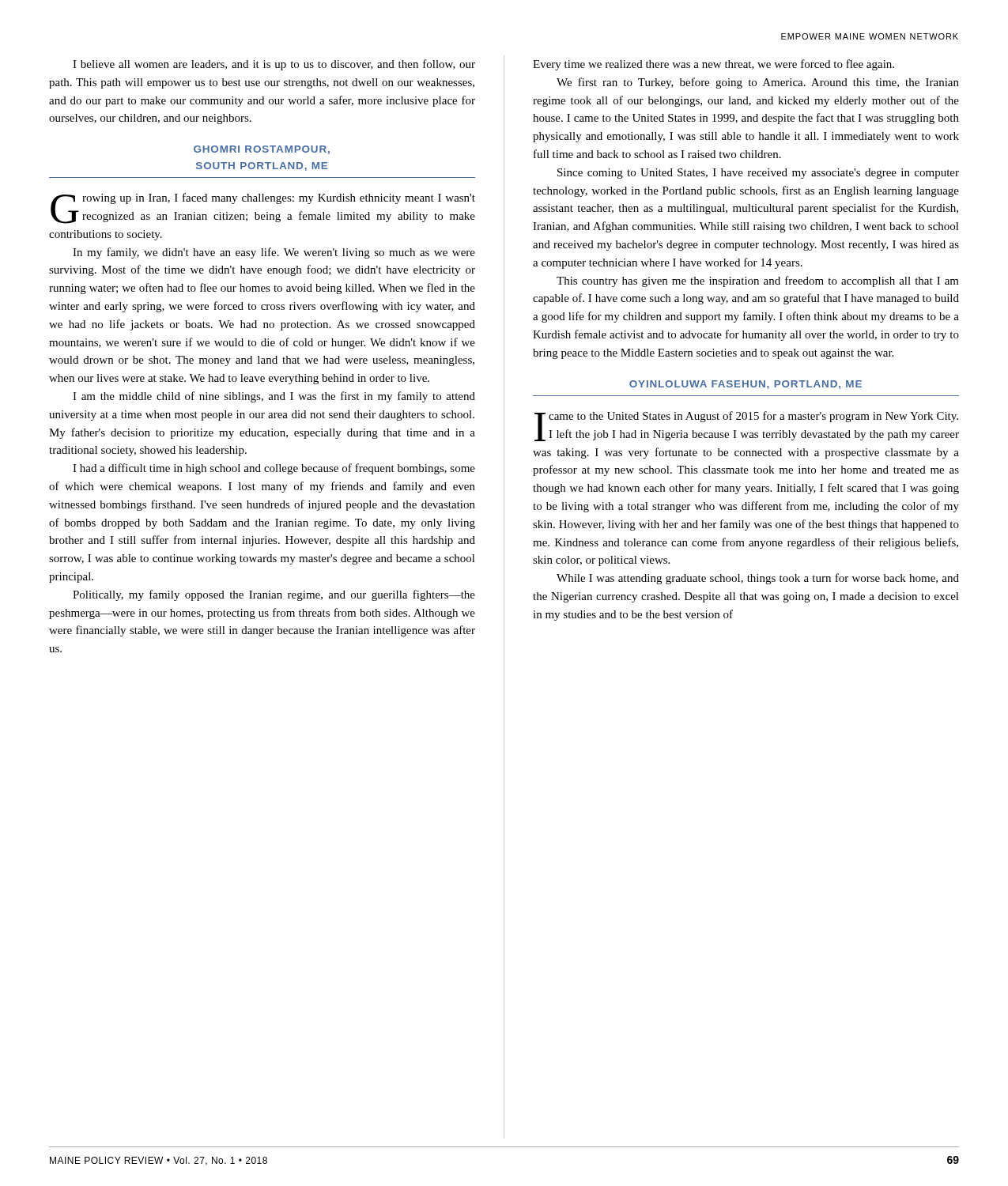Click on the element starting "OYINLOLUWA FASEHUN, PORTLAND, ME"
The width and height of the screenshot is (1008, 1186).
pyautogui.click(x=746, y=386)
